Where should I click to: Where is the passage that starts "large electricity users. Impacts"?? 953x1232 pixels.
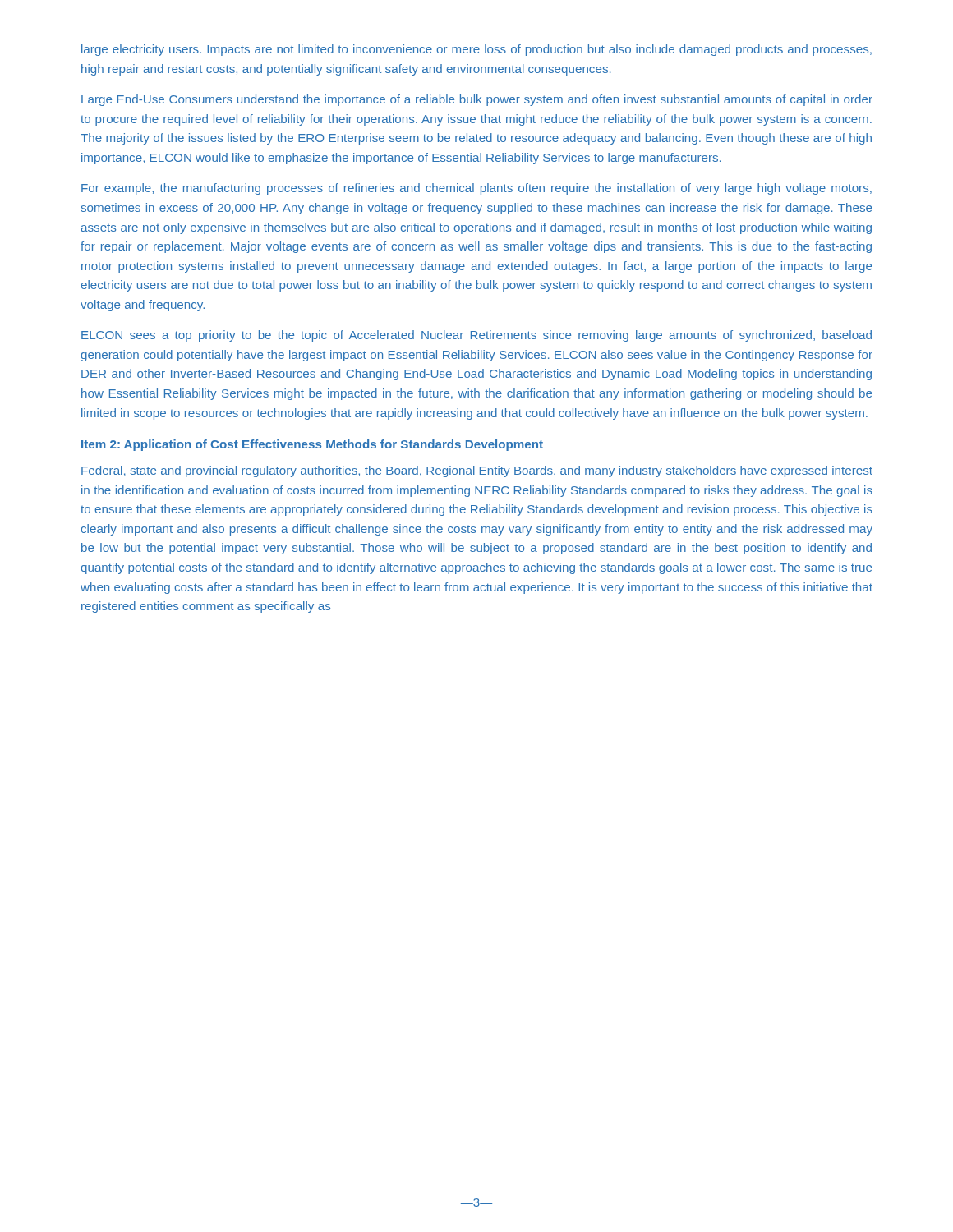tap(476, 59)
